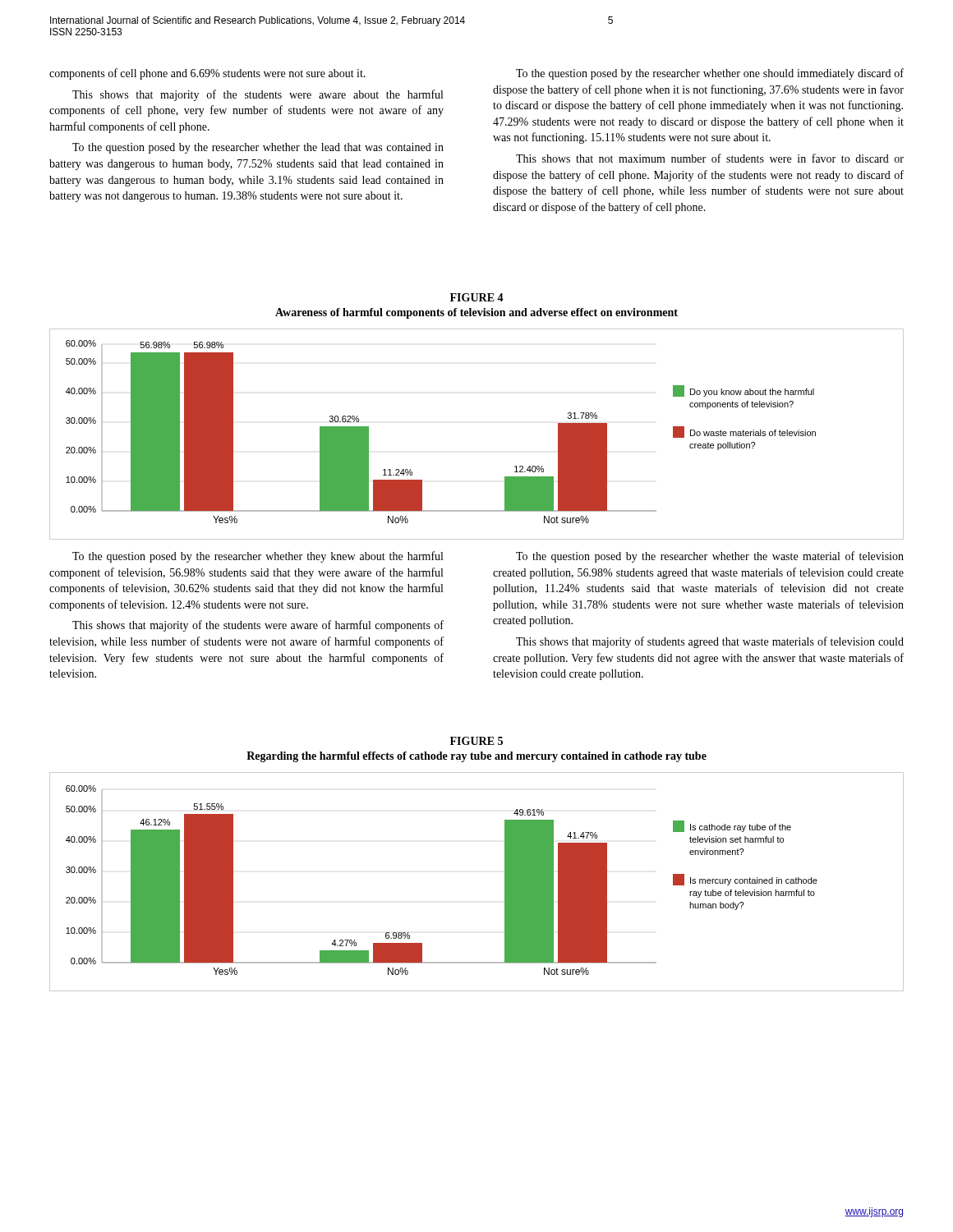
Task: Click on the element starting "FIGURE 5 Regarding the harmful effects of"
Action: [x=476, y=749]
